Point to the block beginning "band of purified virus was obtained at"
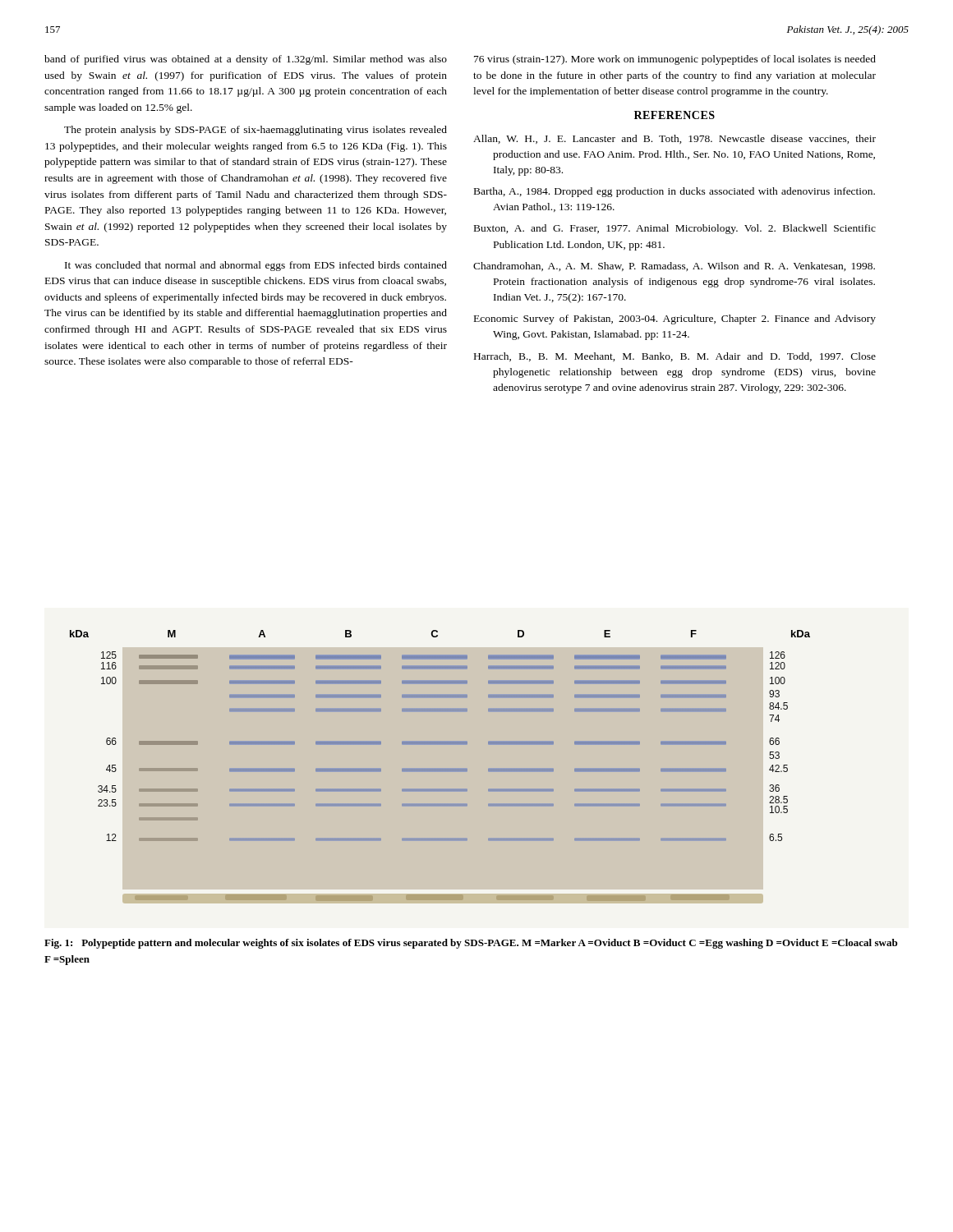The height and width of the screenshot is (1232, 953). click(x=246, y=83)
